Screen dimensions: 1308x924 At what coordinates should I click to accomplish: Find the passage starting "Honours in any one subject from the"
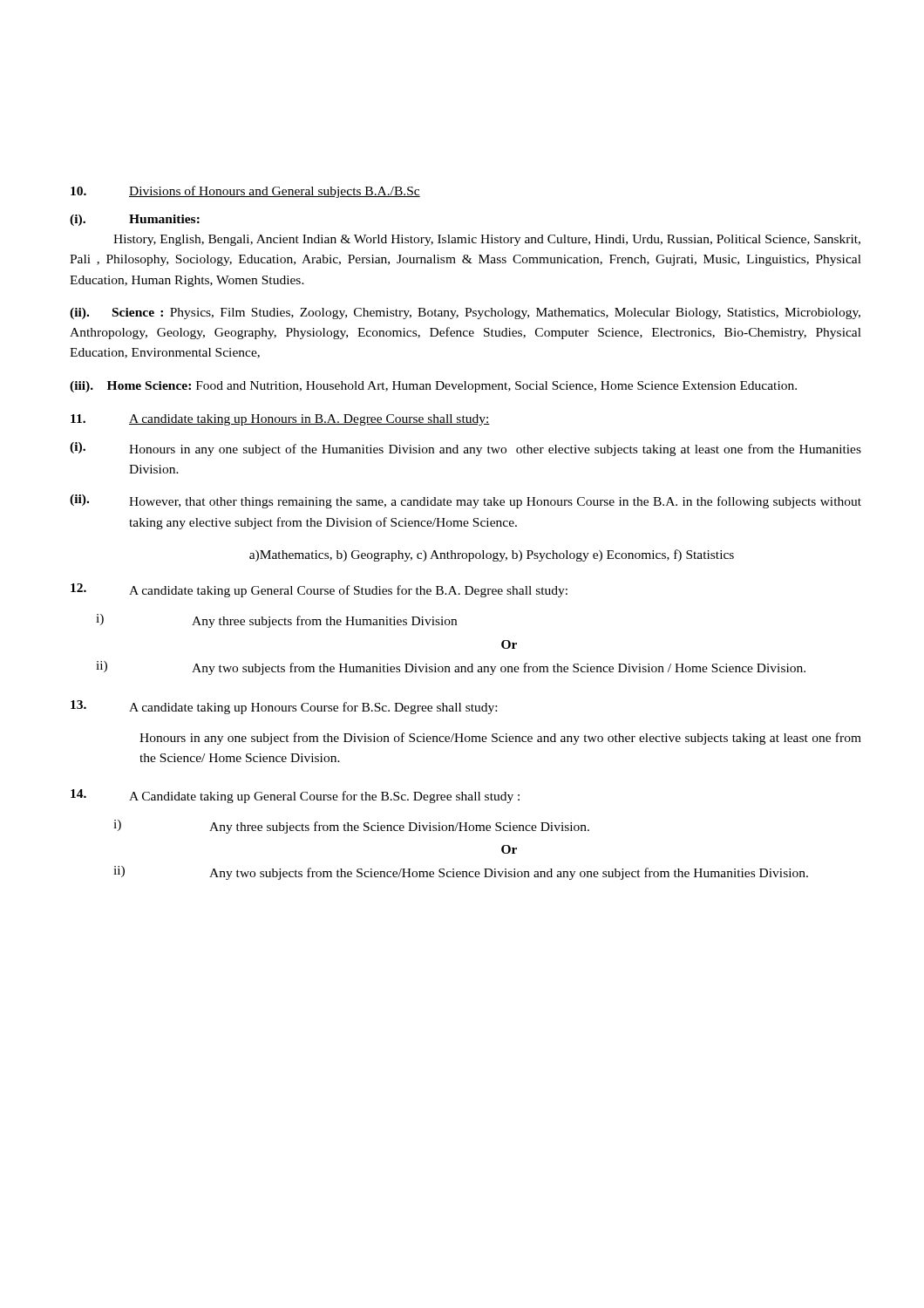500,747
